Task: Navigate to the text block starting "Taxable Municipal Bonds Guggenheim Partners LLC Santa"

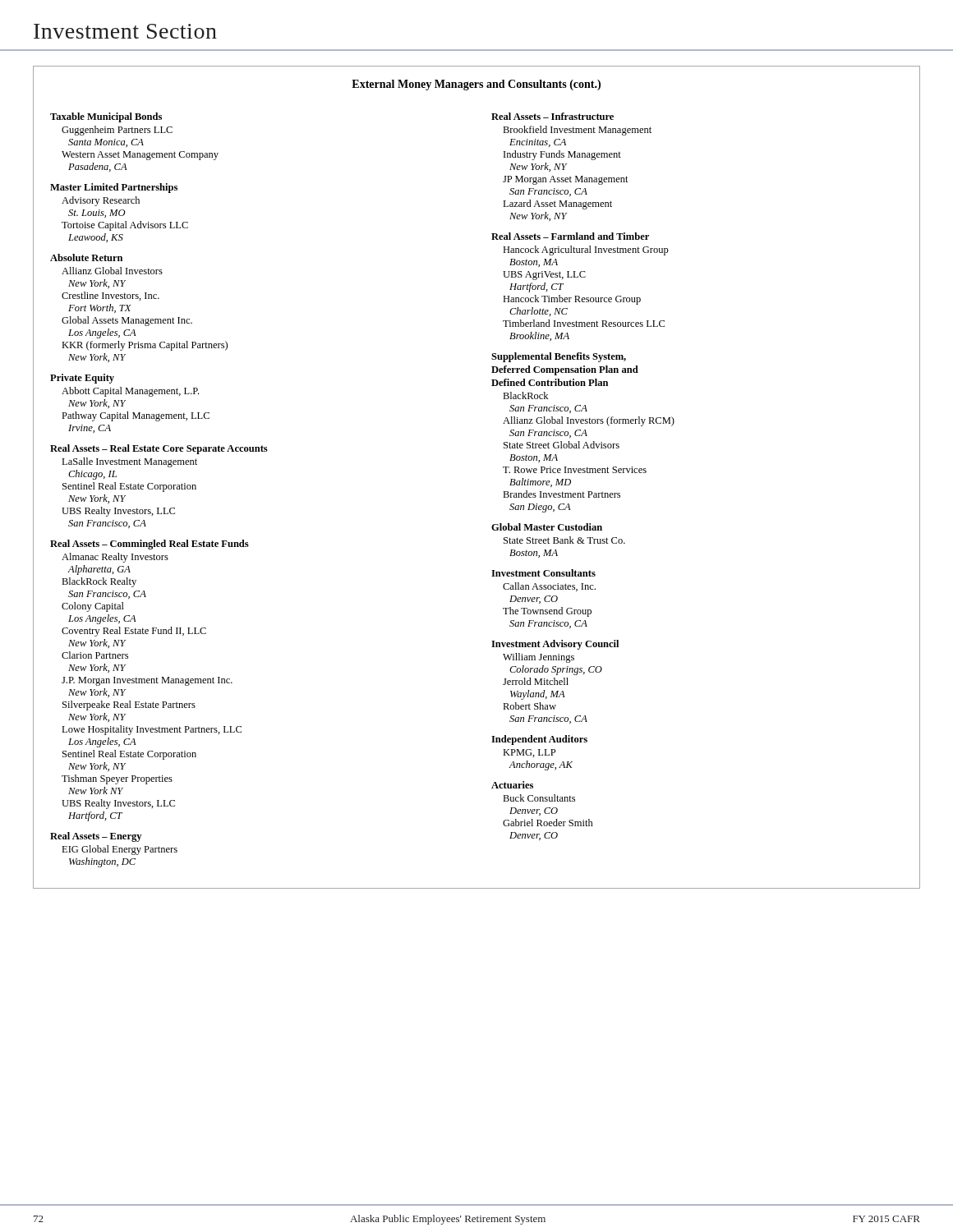Action: click(106, 117)
